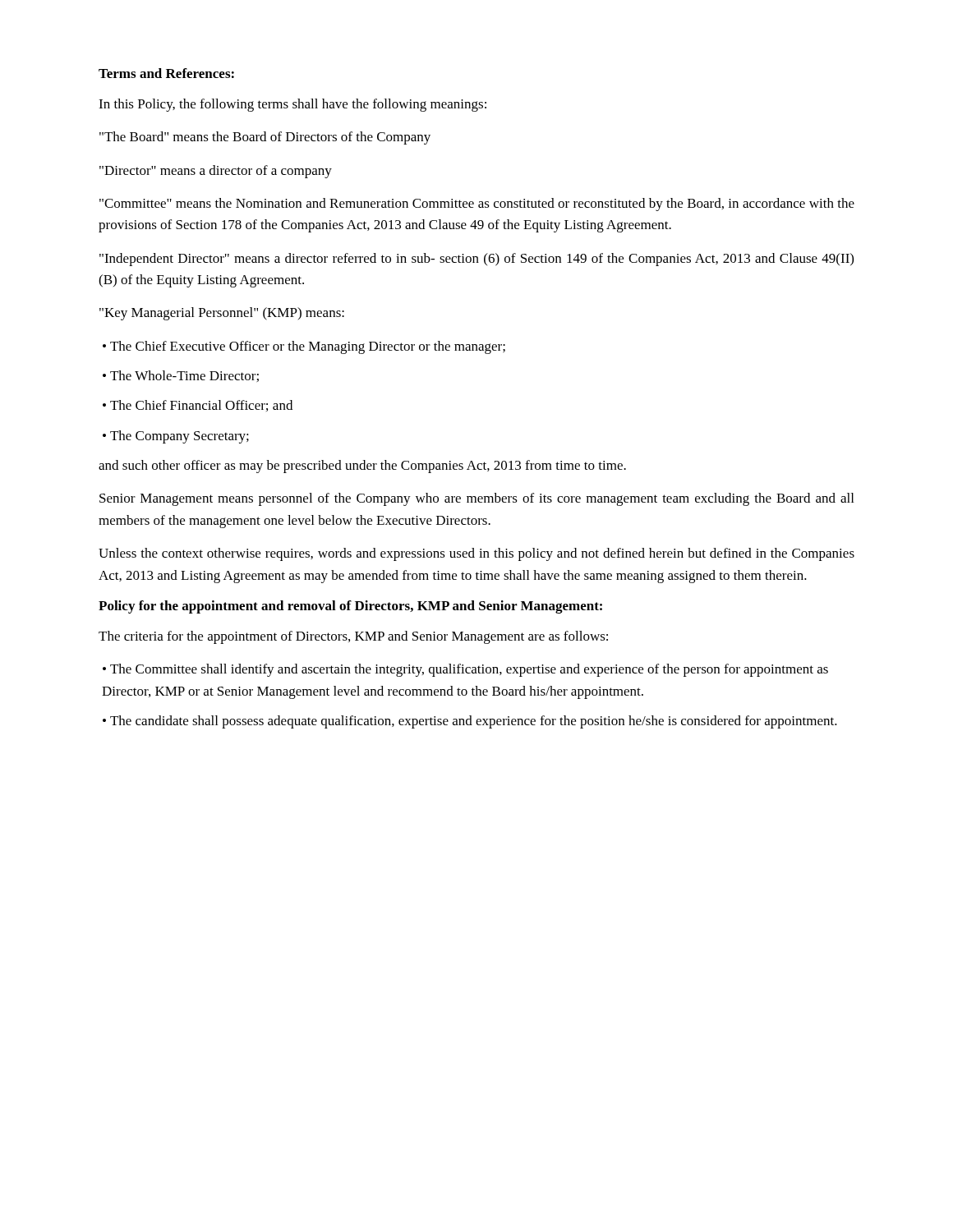Point to the passage starting ""Director" means a"
This screenshot has width=953, height=1232.
click(215, 170)
